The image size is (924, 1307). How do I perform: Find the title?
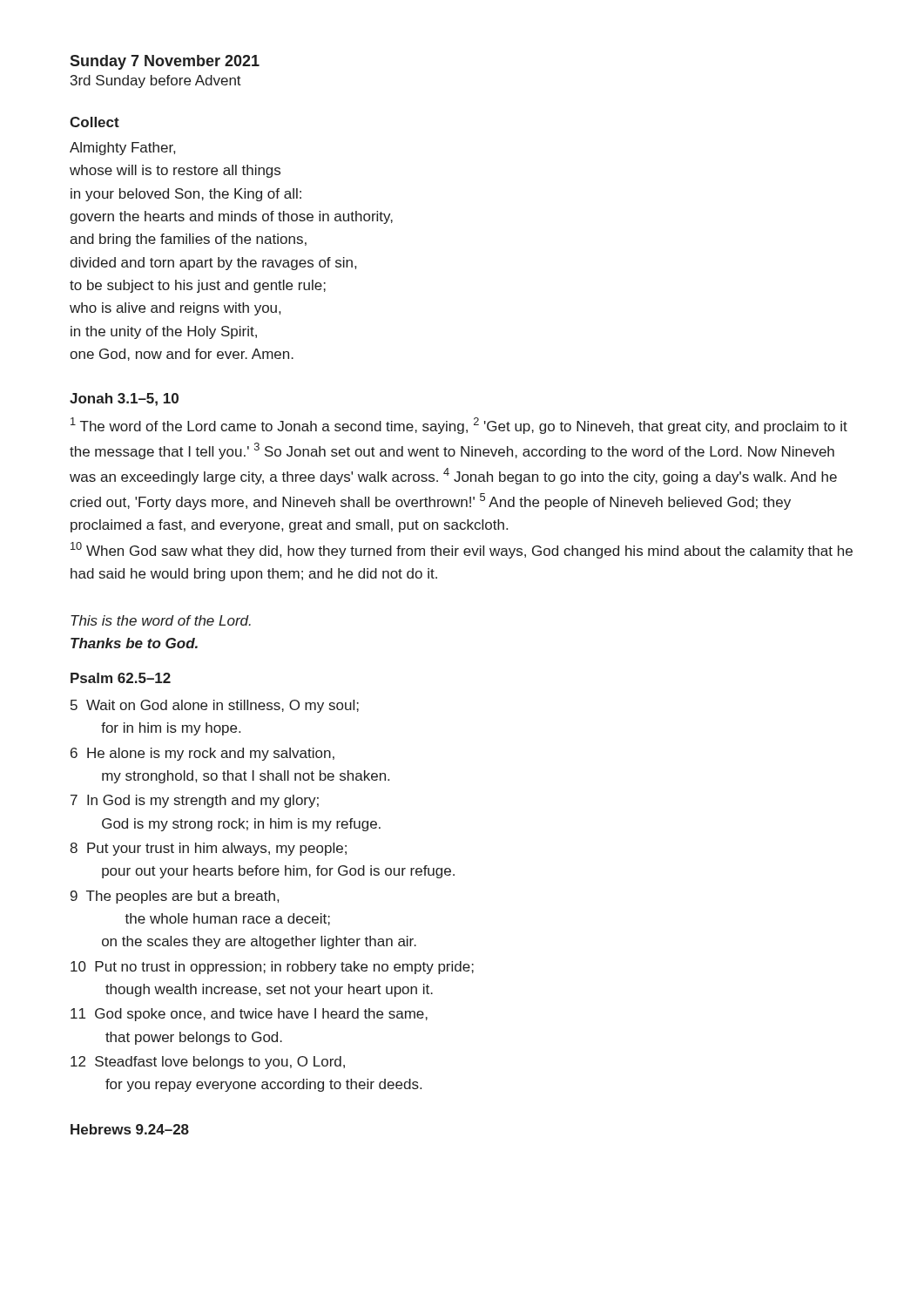[x=165, y=61]
